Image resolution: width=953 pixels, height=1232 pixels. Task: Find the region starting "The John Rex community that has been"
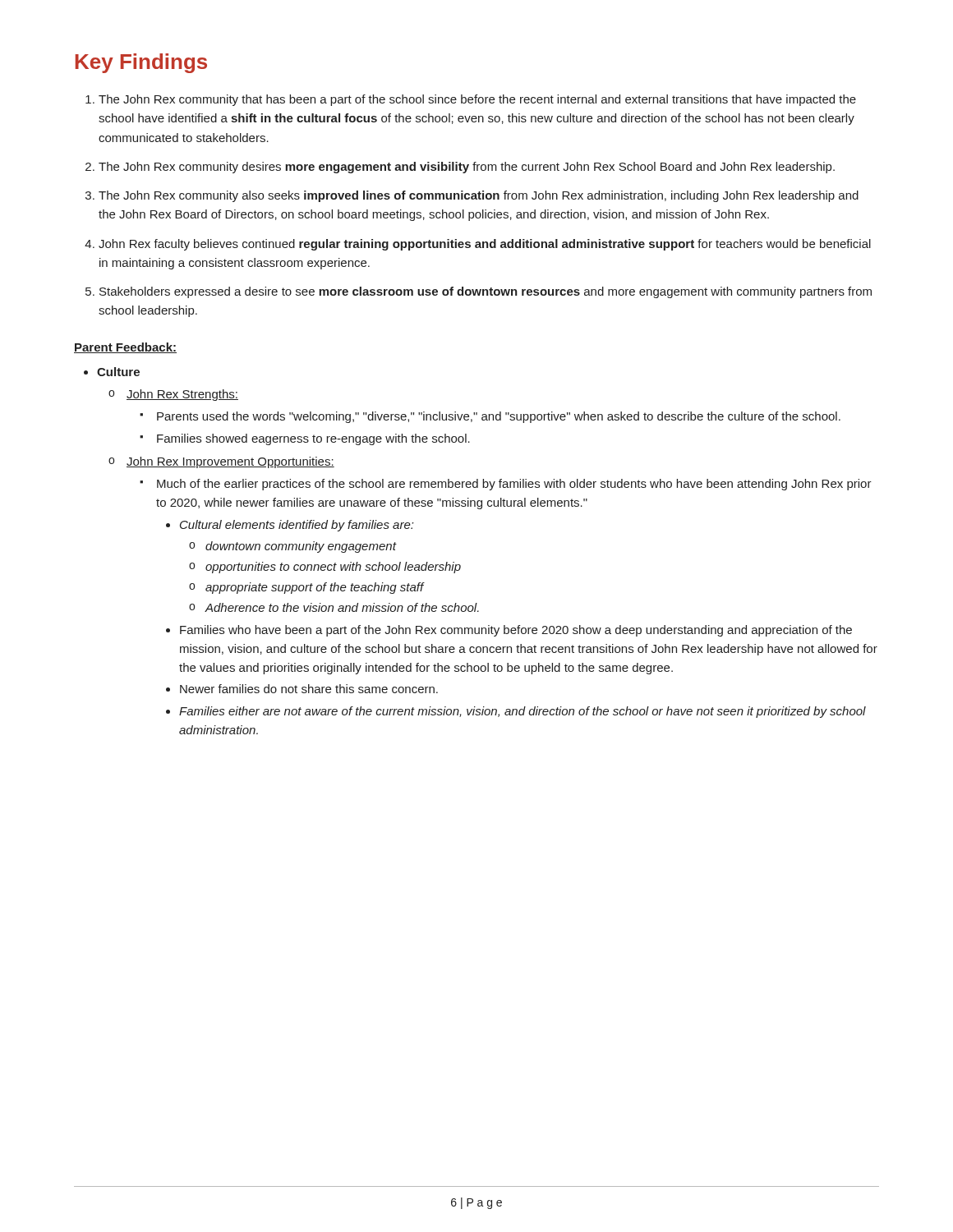489,205
